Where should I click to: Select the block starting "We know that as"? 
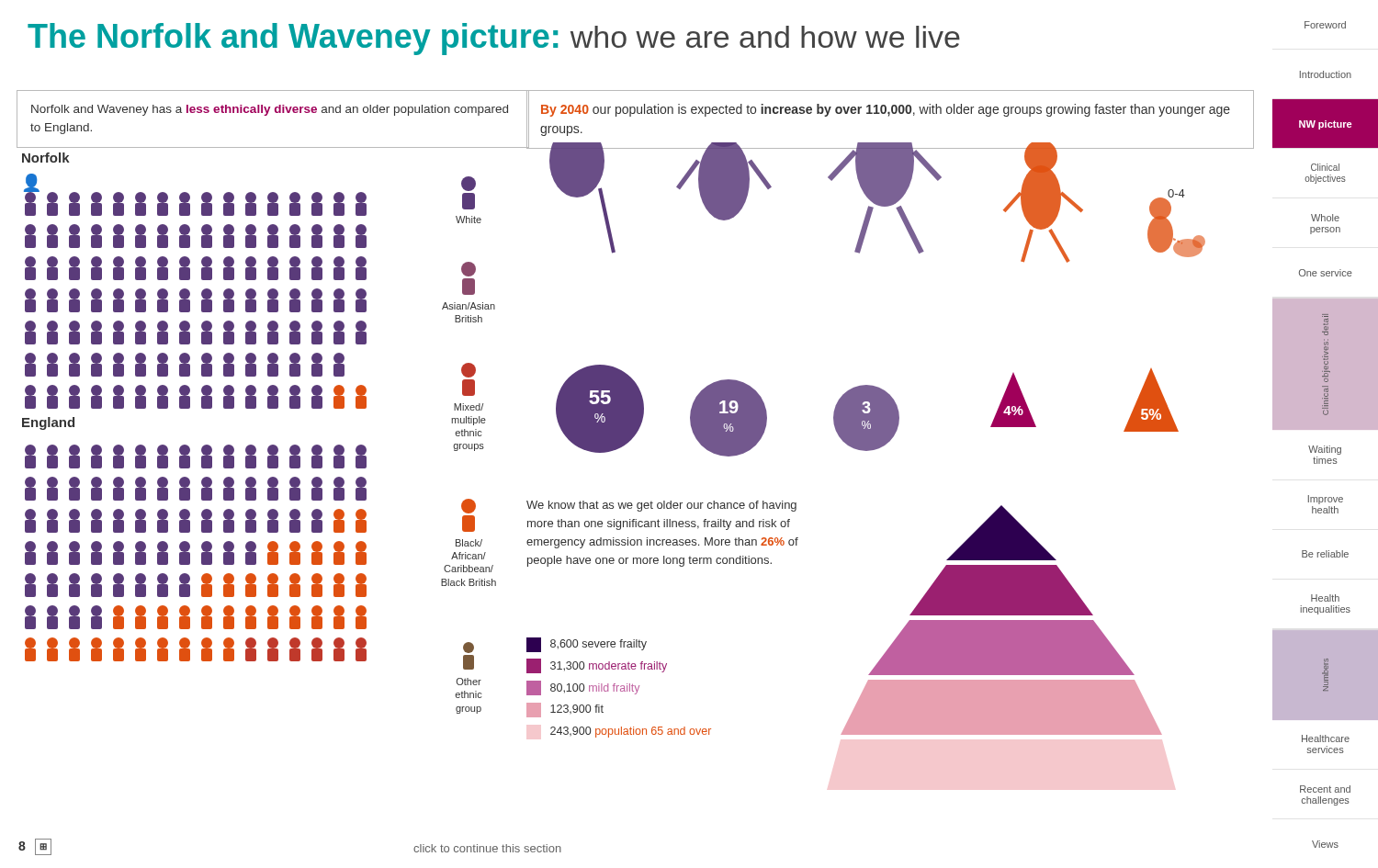(662, 532)
